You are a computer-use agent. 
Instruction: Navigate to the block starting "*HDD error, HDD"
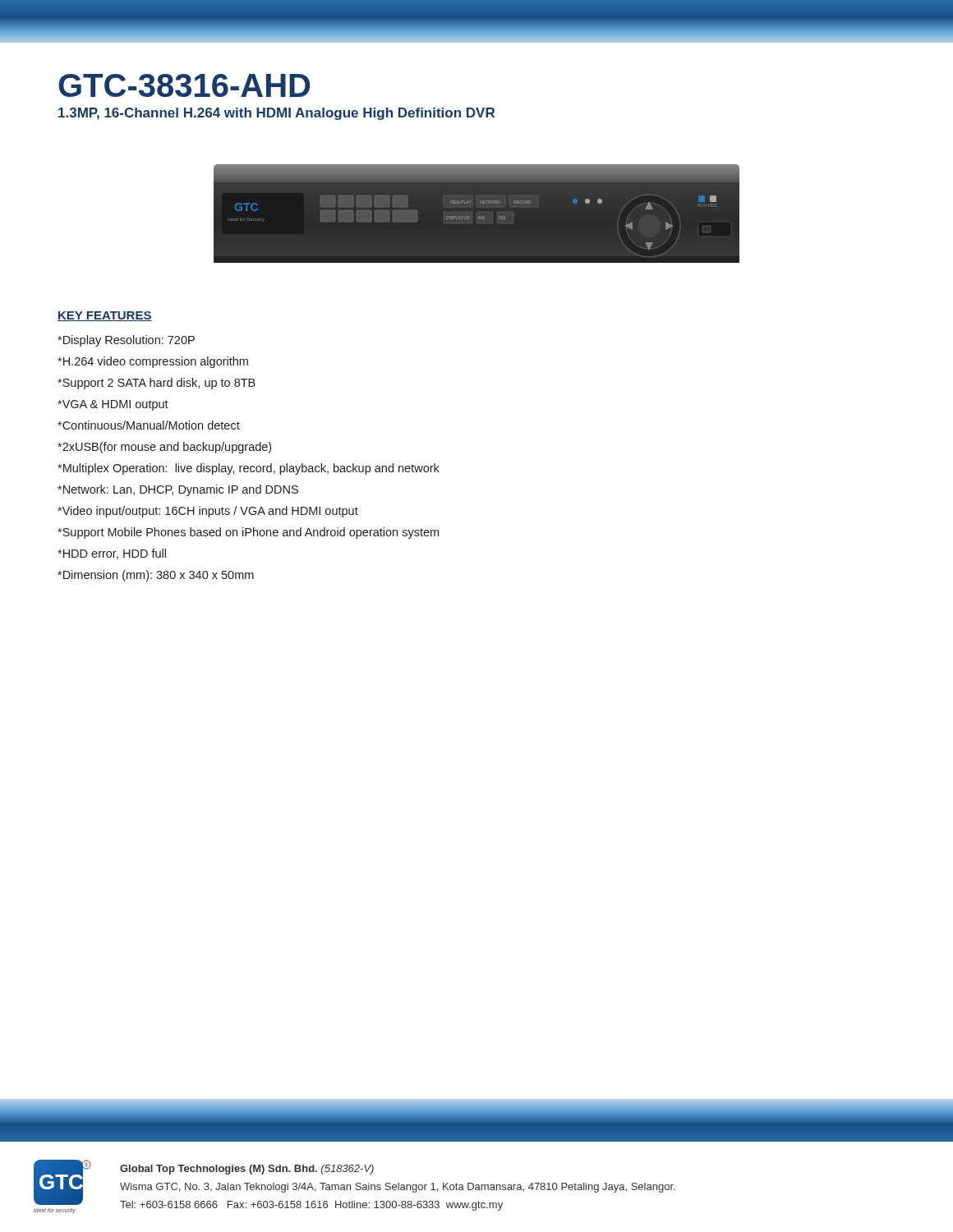tap(112, 554)
